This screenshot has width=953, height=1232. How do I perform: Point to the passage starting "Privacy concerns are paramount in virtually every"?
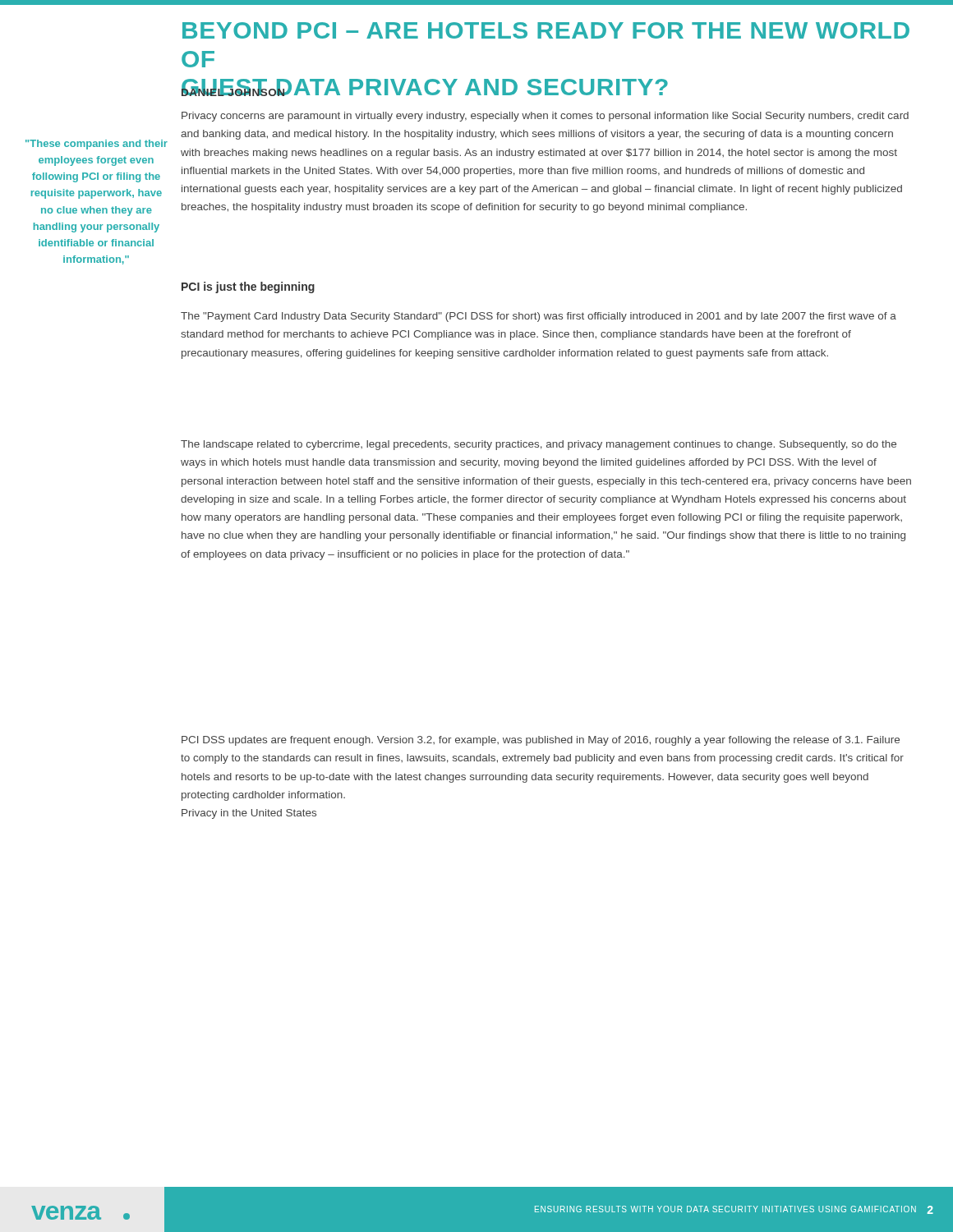[x=546, y=162]
